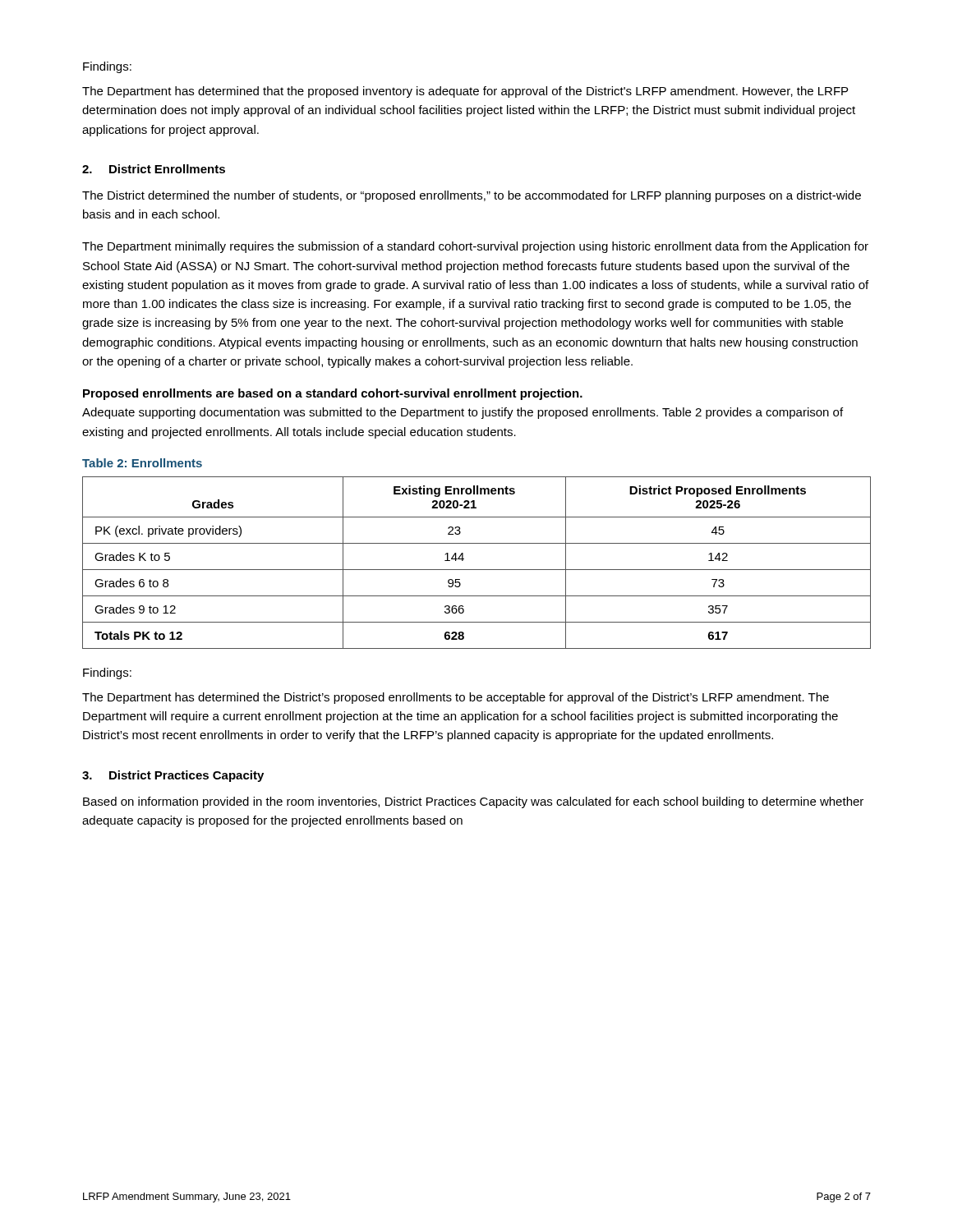Click on the text block with the text "Based on information provided"
The image size is (953, 1232).
(x=473, y=810)
